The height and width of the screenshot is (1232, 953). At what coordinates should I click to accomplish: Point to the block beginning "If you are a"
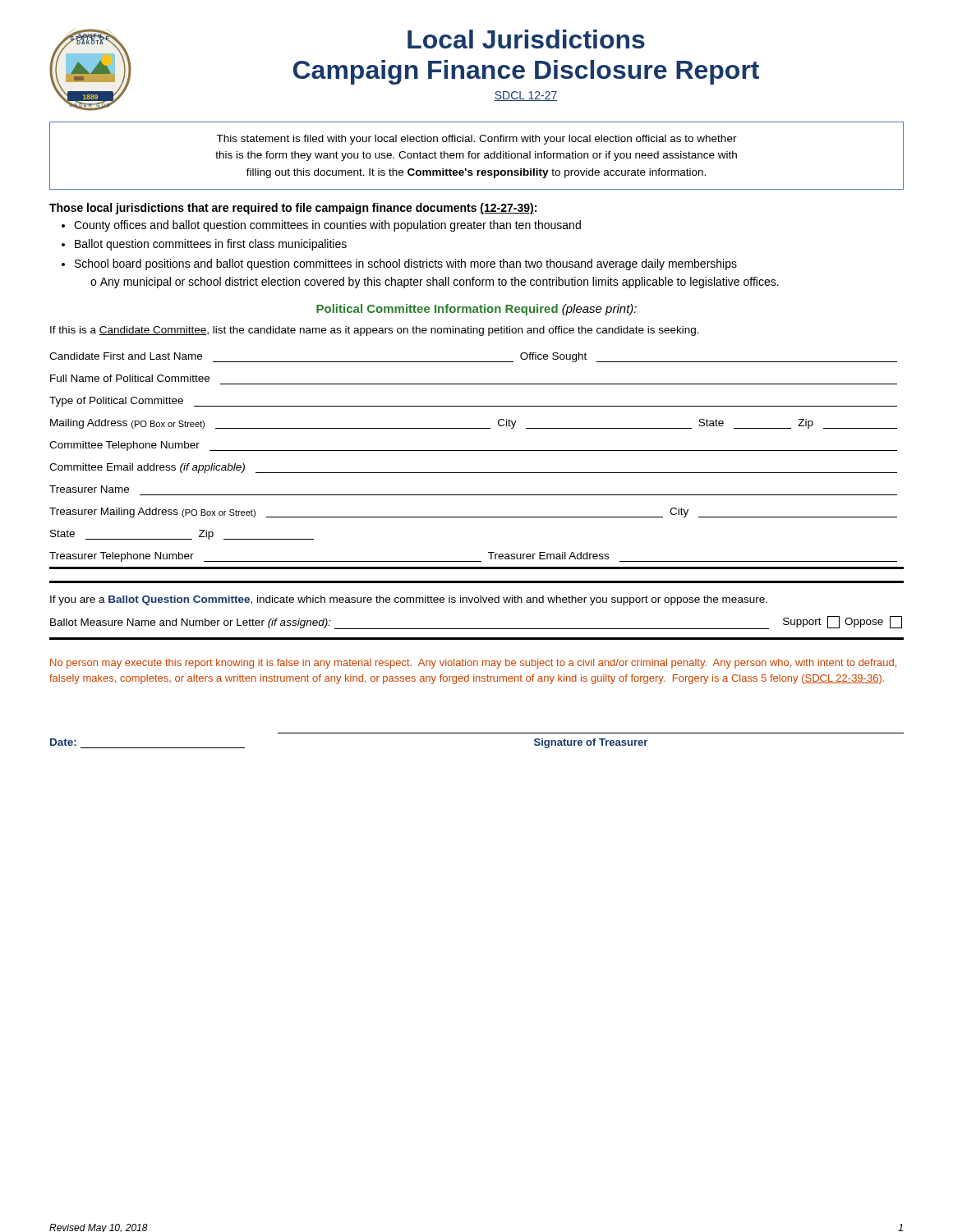coord(476,610)
